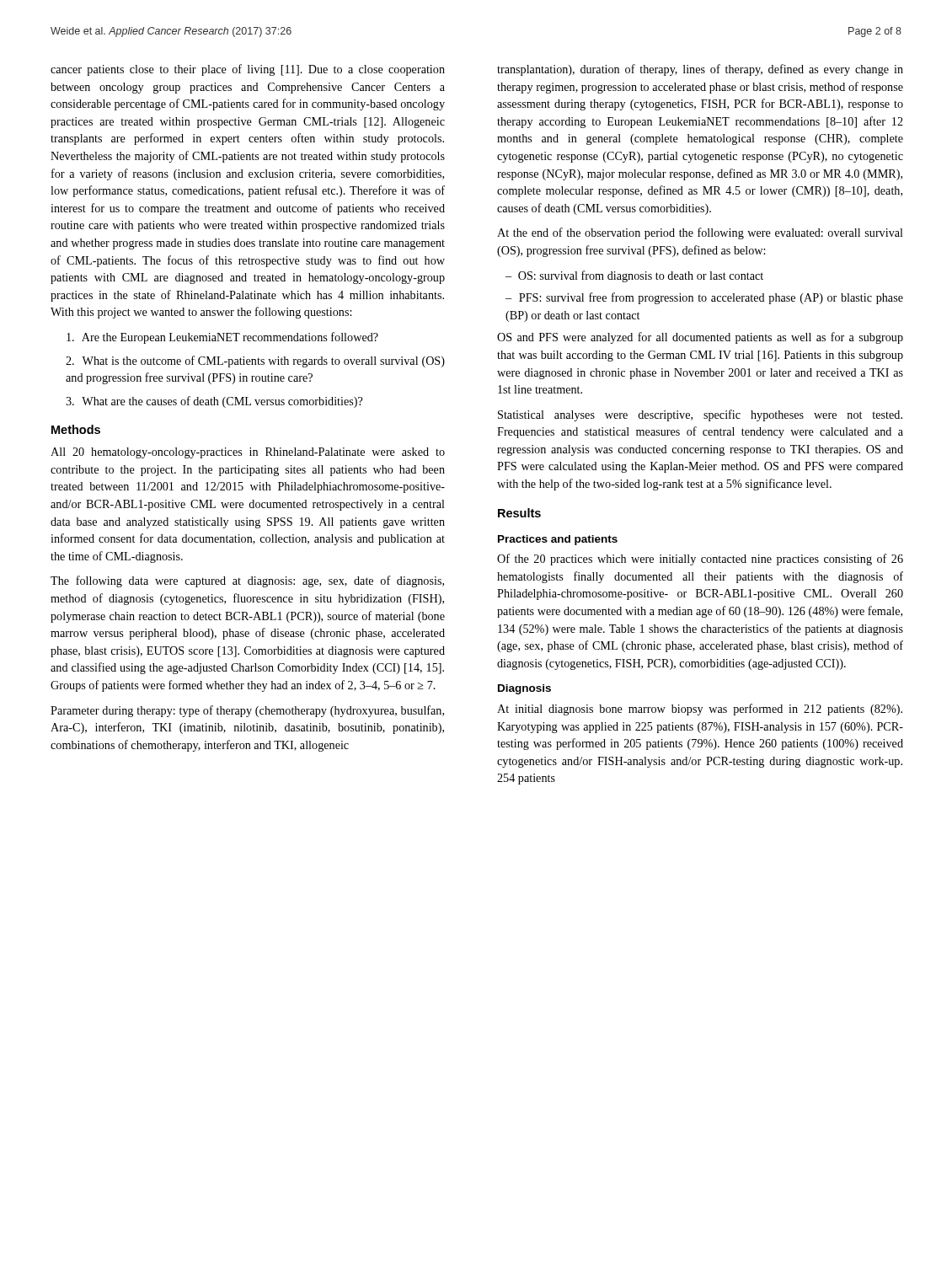
Task: Select the passage starting "cancer patients close to their place"
Action: point(248,191)
